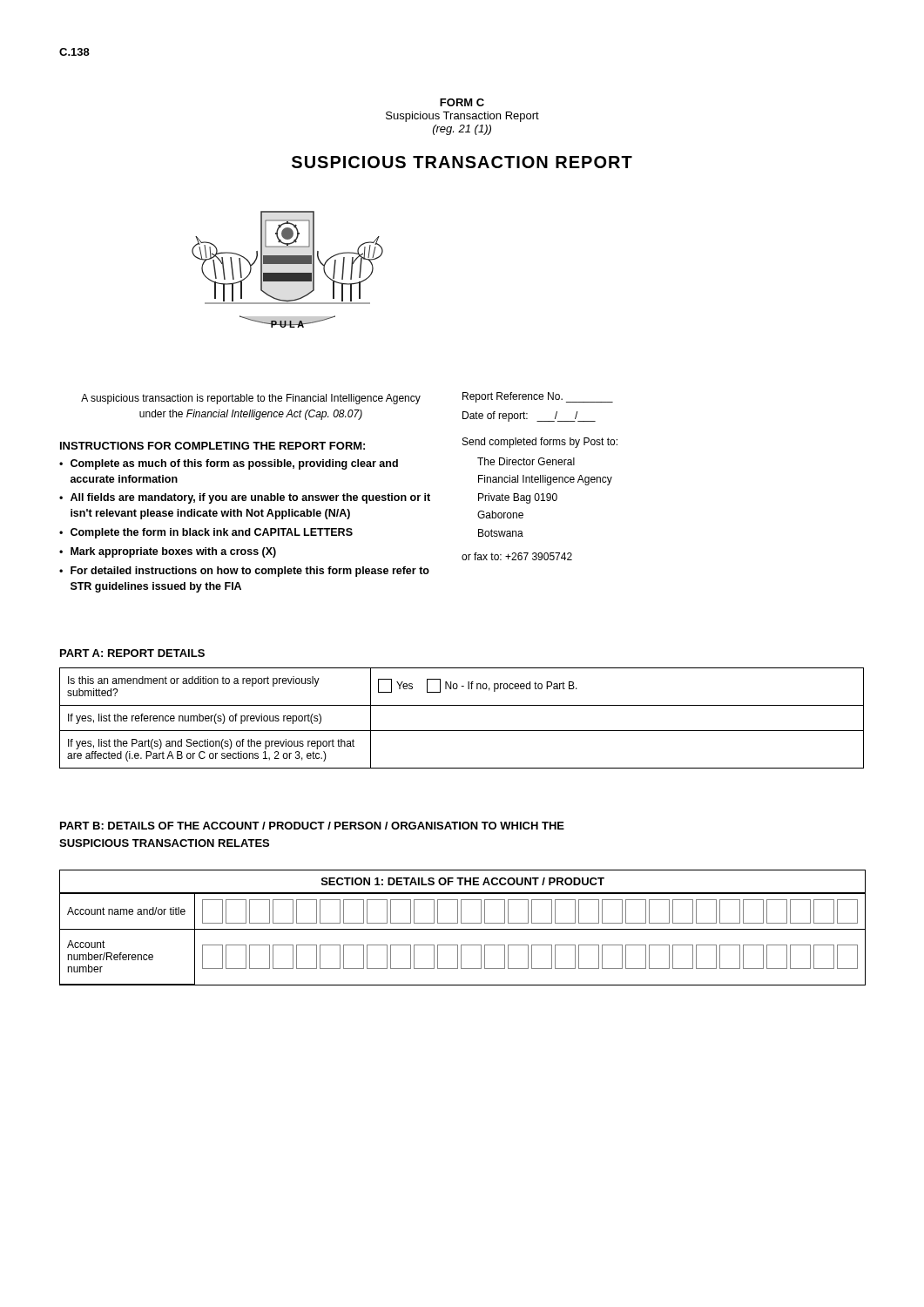Find the table that mentions "Yes No - If"
This screenshot has width=924, height=1307.
(462, 718)
